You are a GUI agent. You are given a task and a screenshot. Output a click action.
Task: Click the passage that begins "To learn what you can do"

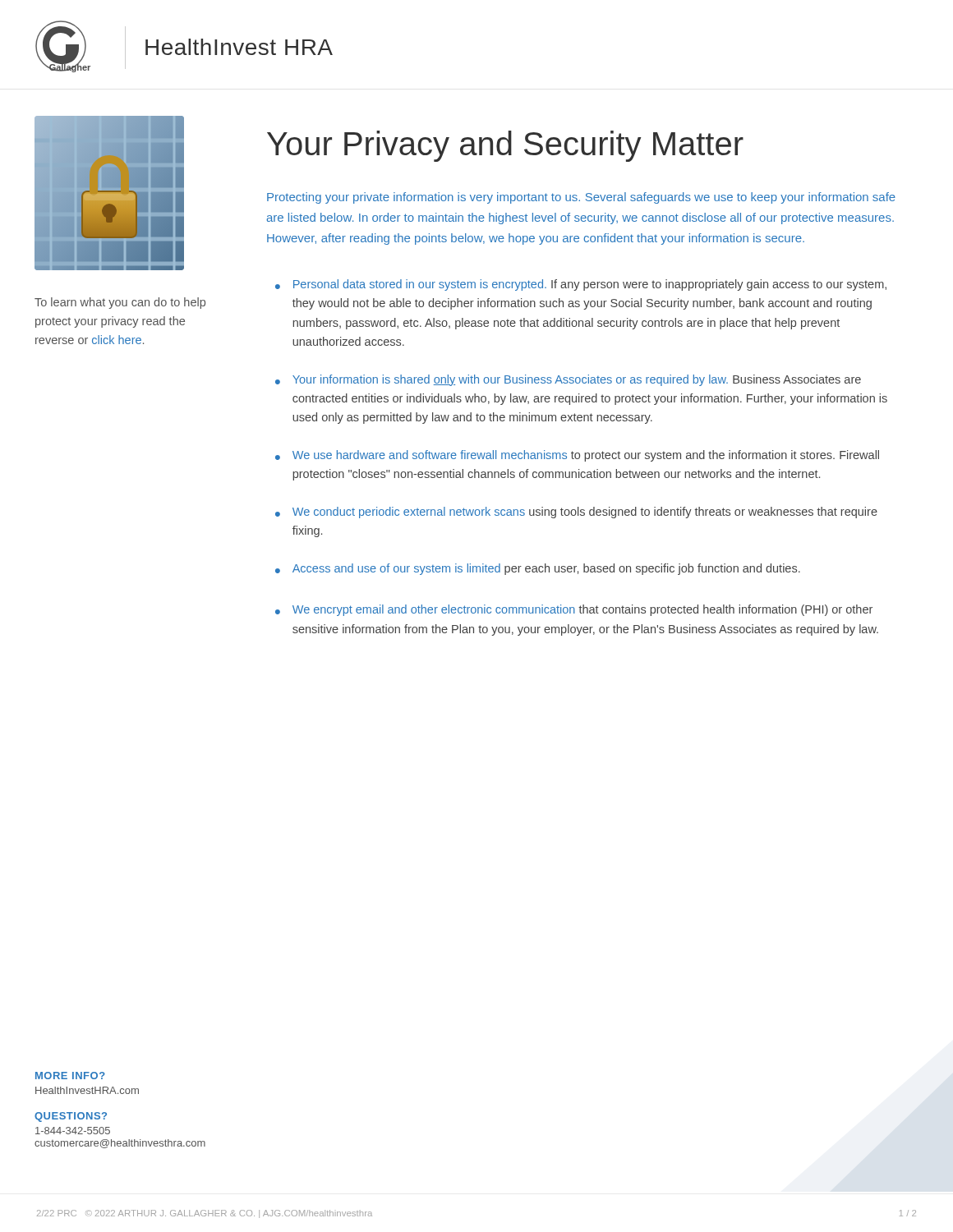tap(120, 321)
